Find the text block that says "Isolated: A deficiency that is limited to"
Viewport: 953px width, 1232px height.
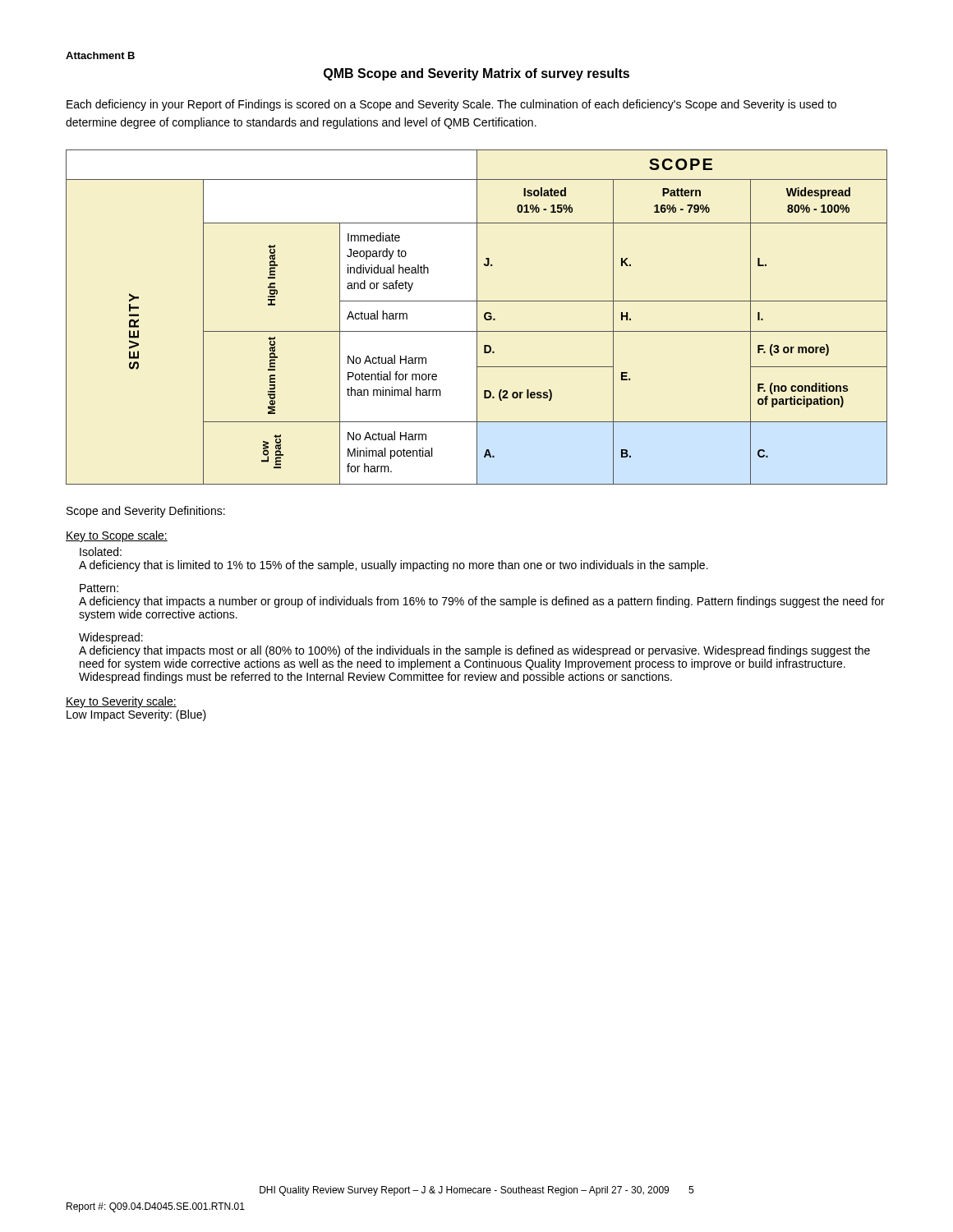[394, 558]
